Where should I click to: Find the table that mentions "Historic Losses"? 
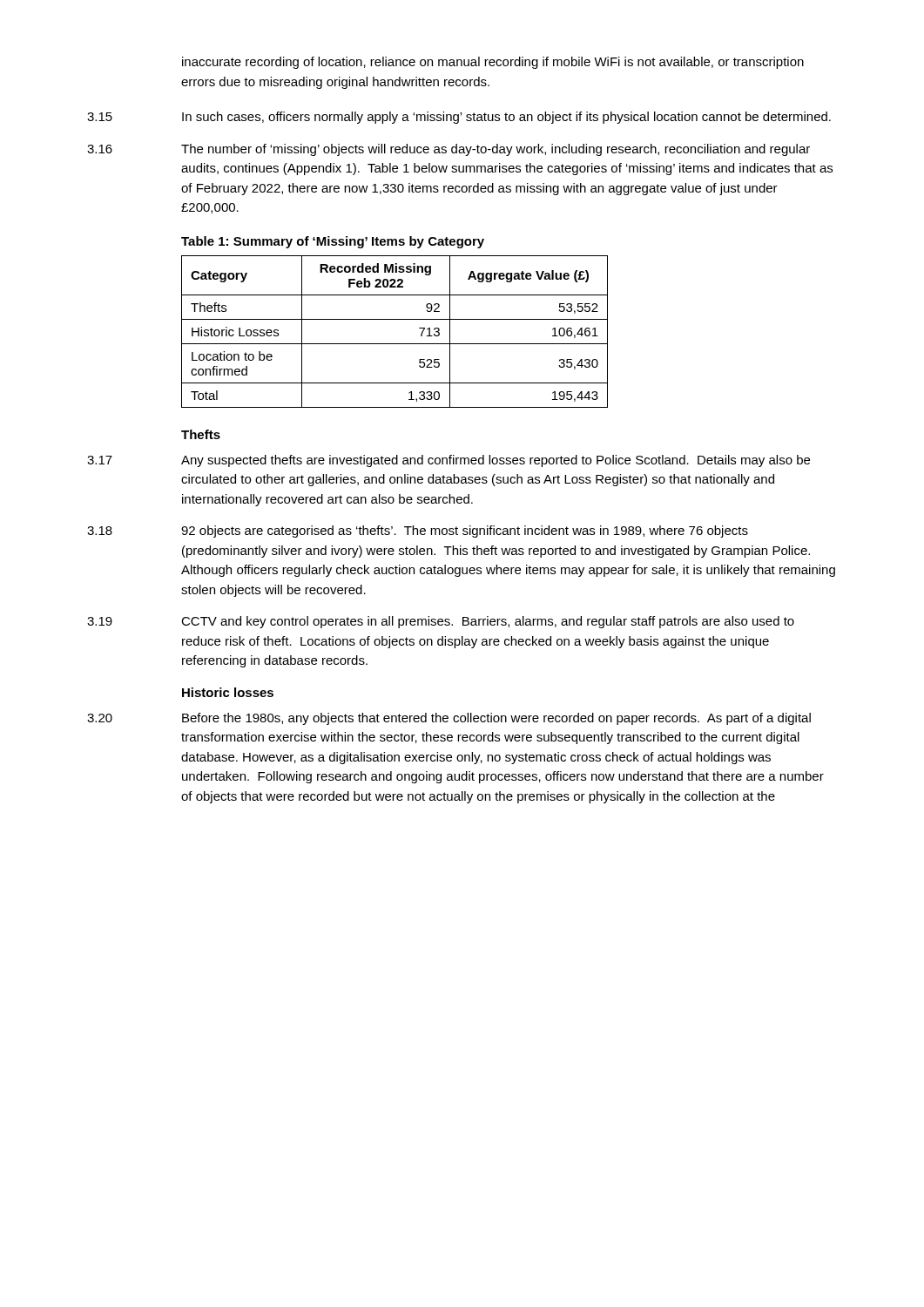tap(509, 331)
